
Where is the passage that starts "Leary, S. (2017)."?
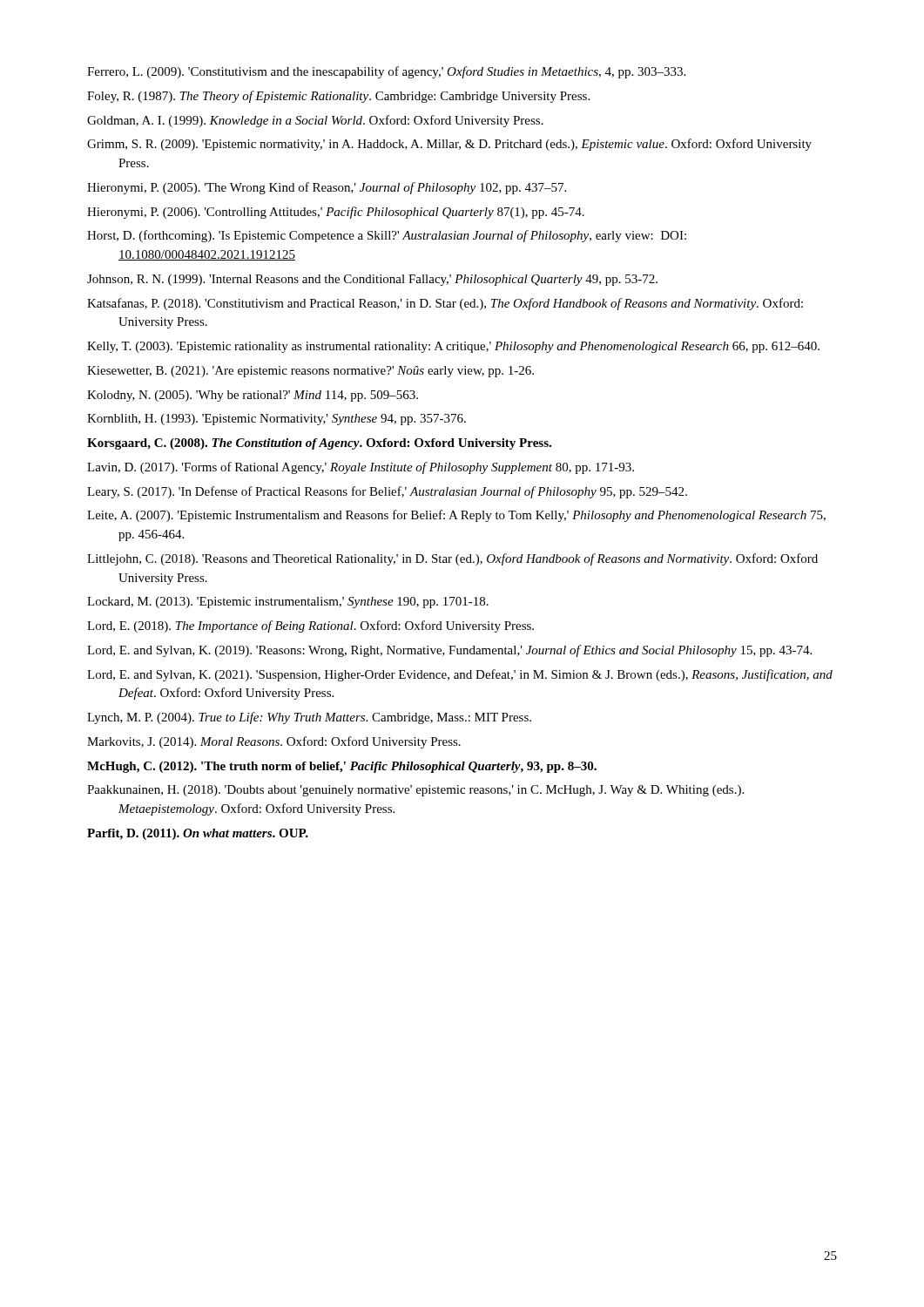(387, 491)
